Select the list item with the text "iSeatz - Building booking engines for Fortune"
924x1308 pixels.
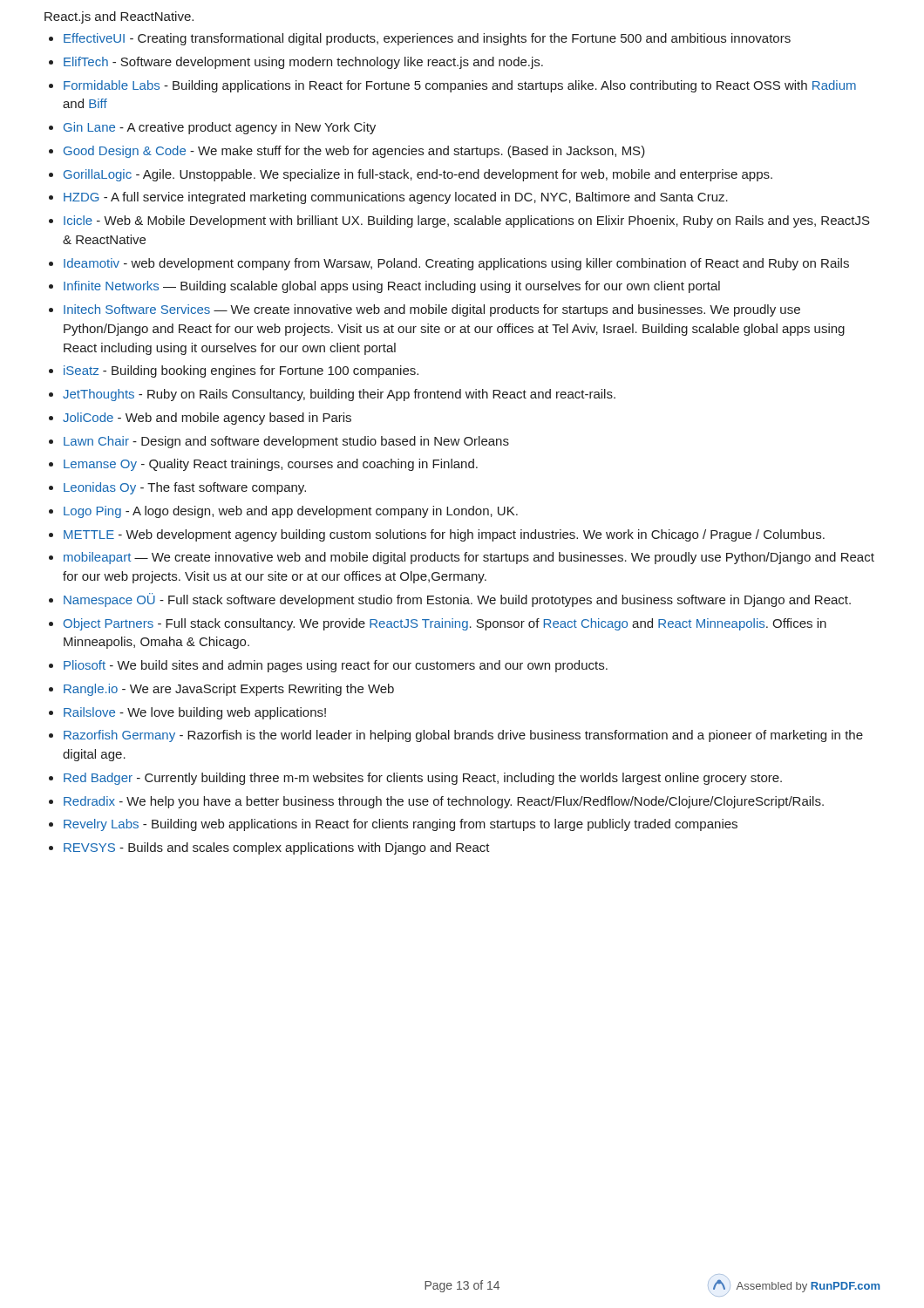241,371
